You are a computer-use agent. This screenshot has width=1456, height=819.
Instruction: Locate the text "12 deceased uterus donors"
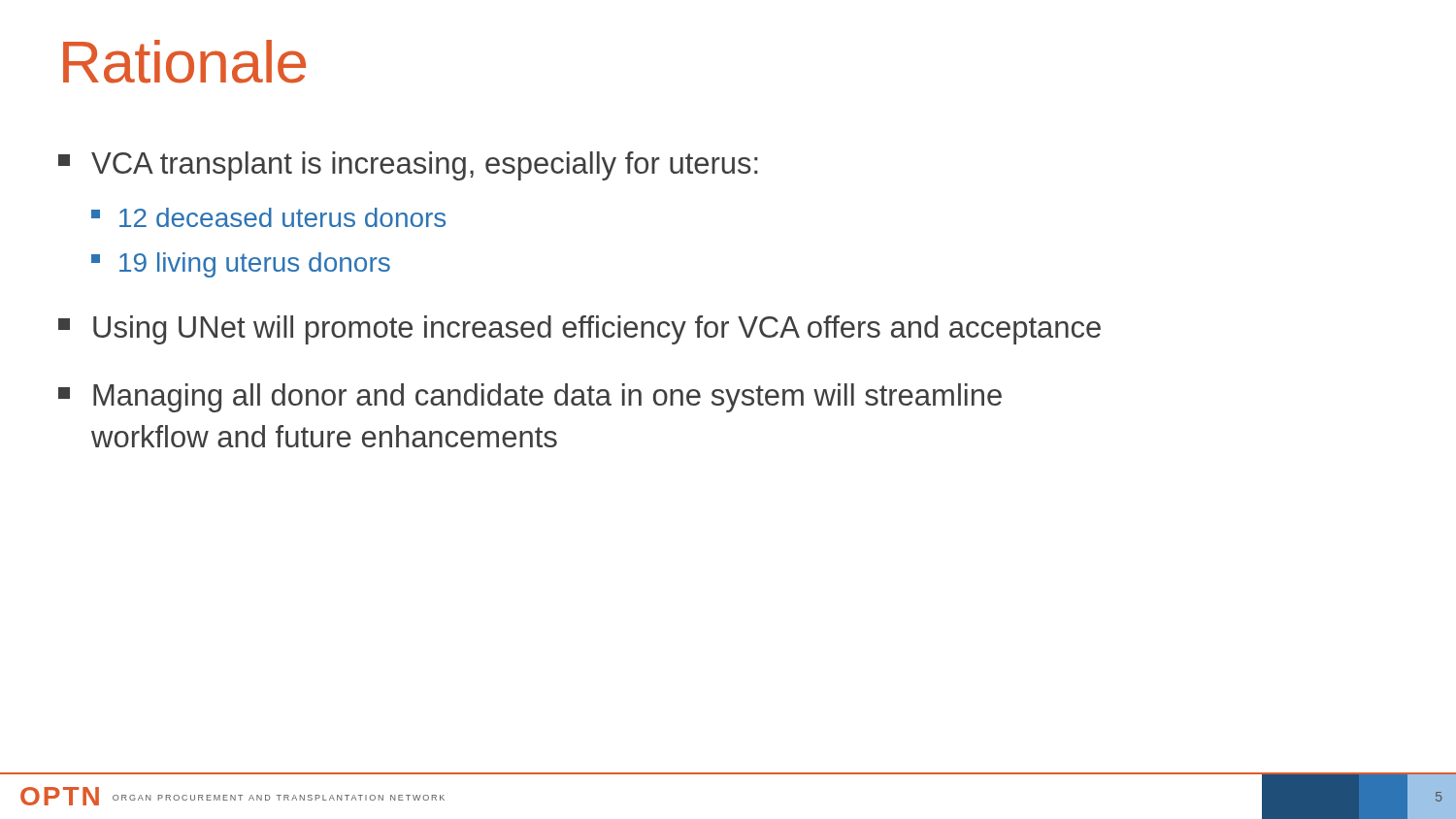pyautogui.click(x=269, y=218)
